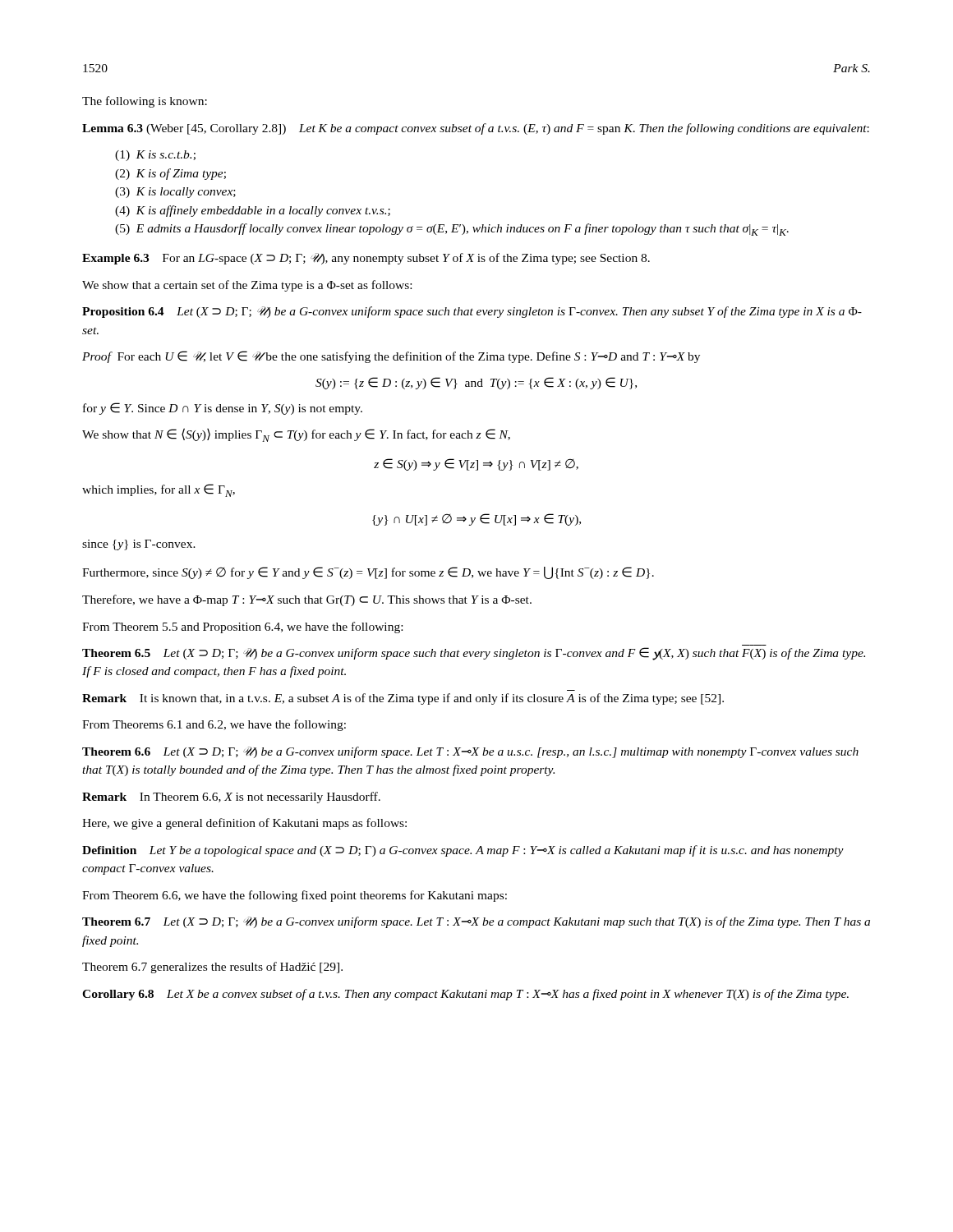
Task: Click on the block starting "Furthermore, since S(y) ≠ ∅ for"
Action: tap(368, 571)
